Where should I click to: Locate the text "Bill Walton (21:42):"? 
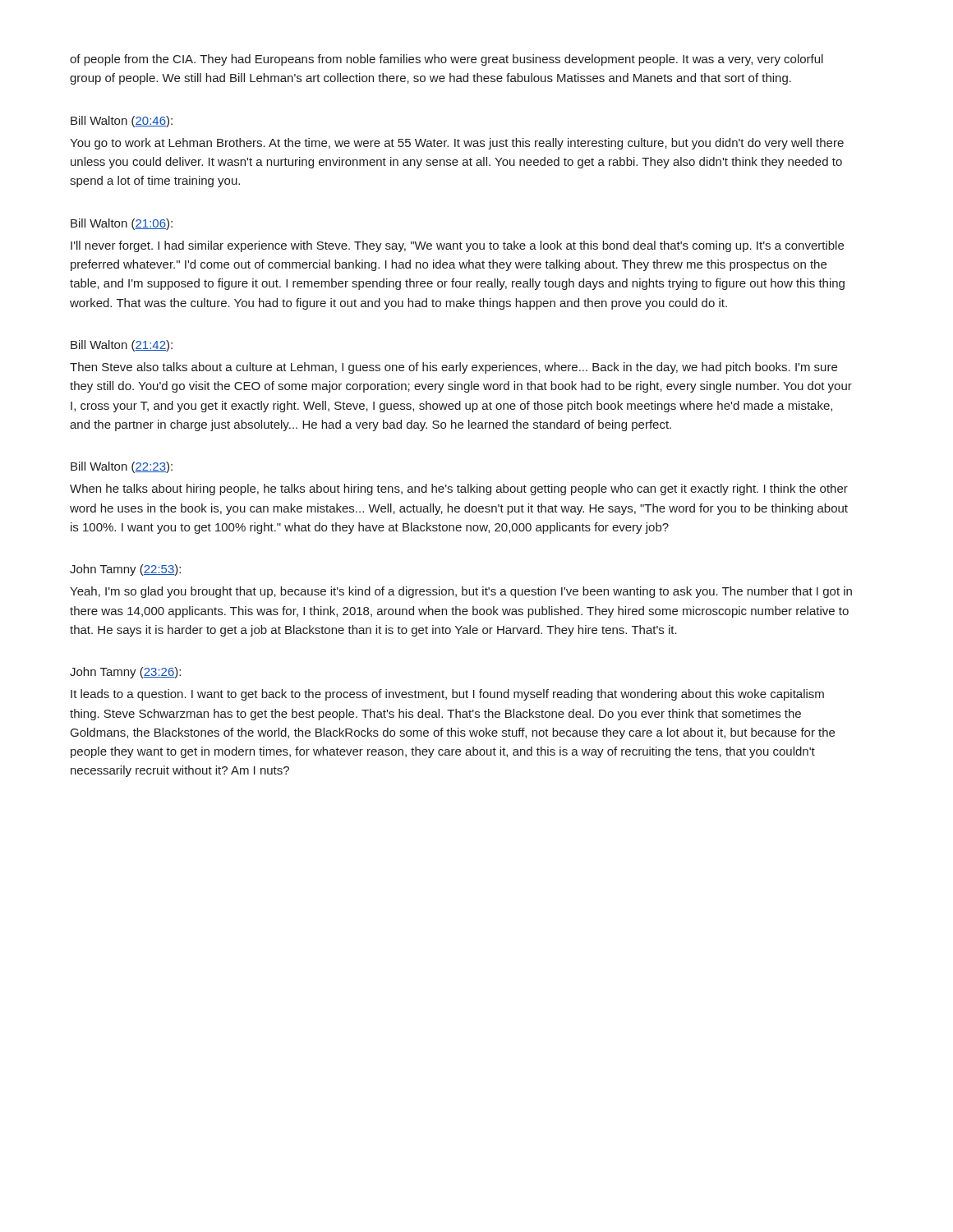coord(122,346)
